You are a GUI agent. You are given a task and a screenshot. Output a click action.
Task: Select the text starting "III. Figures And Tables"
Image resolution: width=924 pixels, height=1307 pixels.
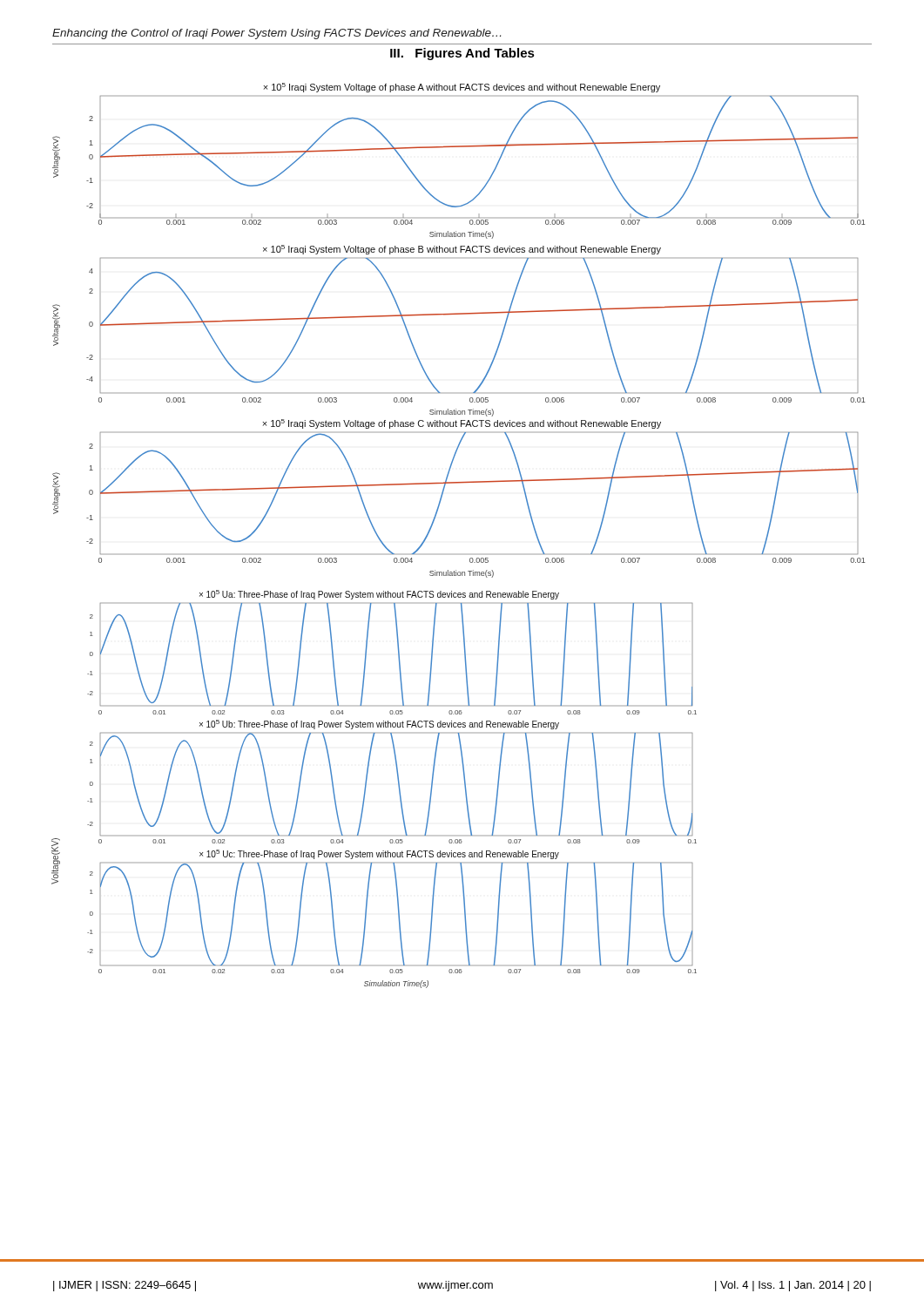(462, 53)
